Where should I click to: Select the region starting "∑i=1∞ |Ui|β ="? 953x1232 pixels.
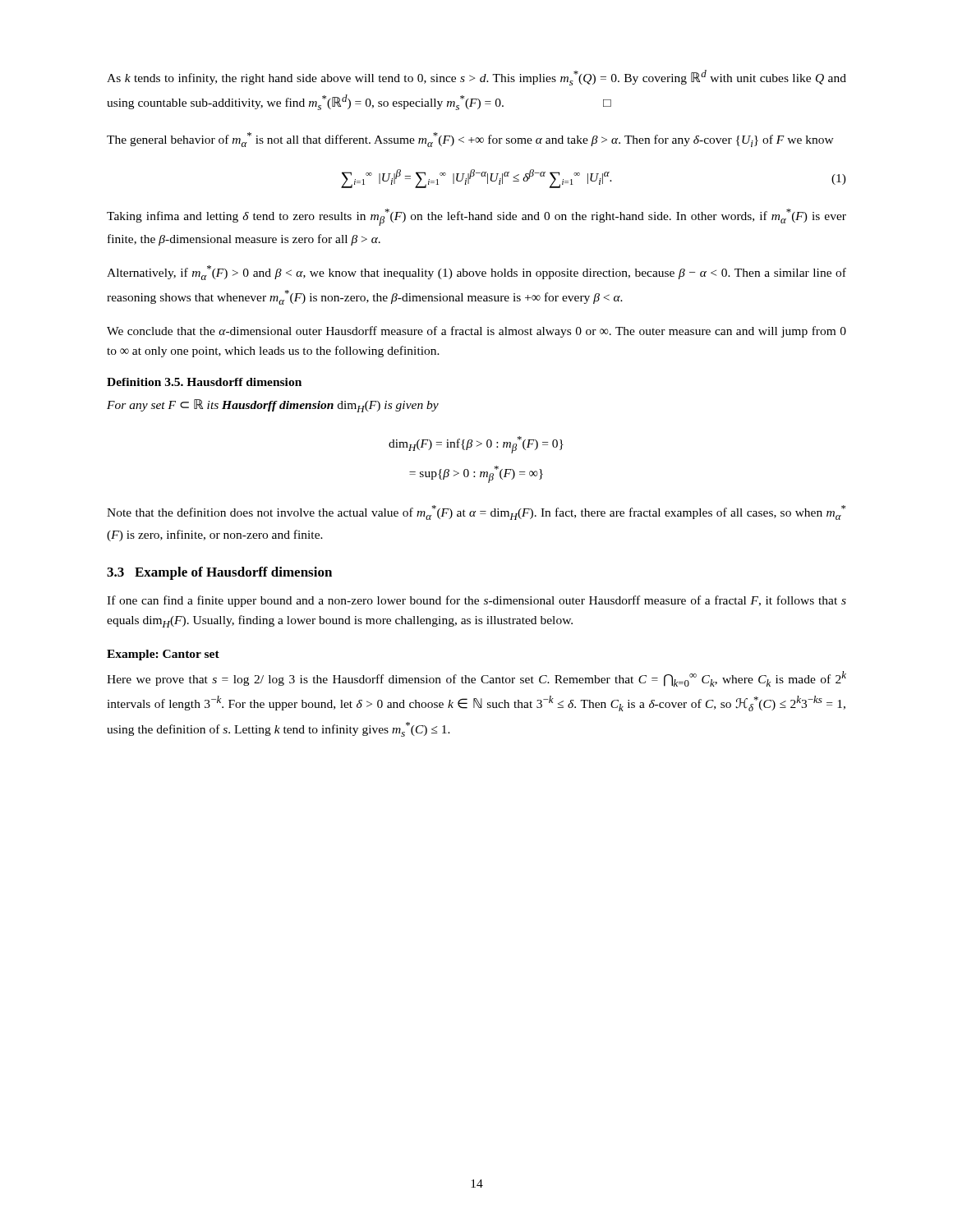(x=476, y=178)
